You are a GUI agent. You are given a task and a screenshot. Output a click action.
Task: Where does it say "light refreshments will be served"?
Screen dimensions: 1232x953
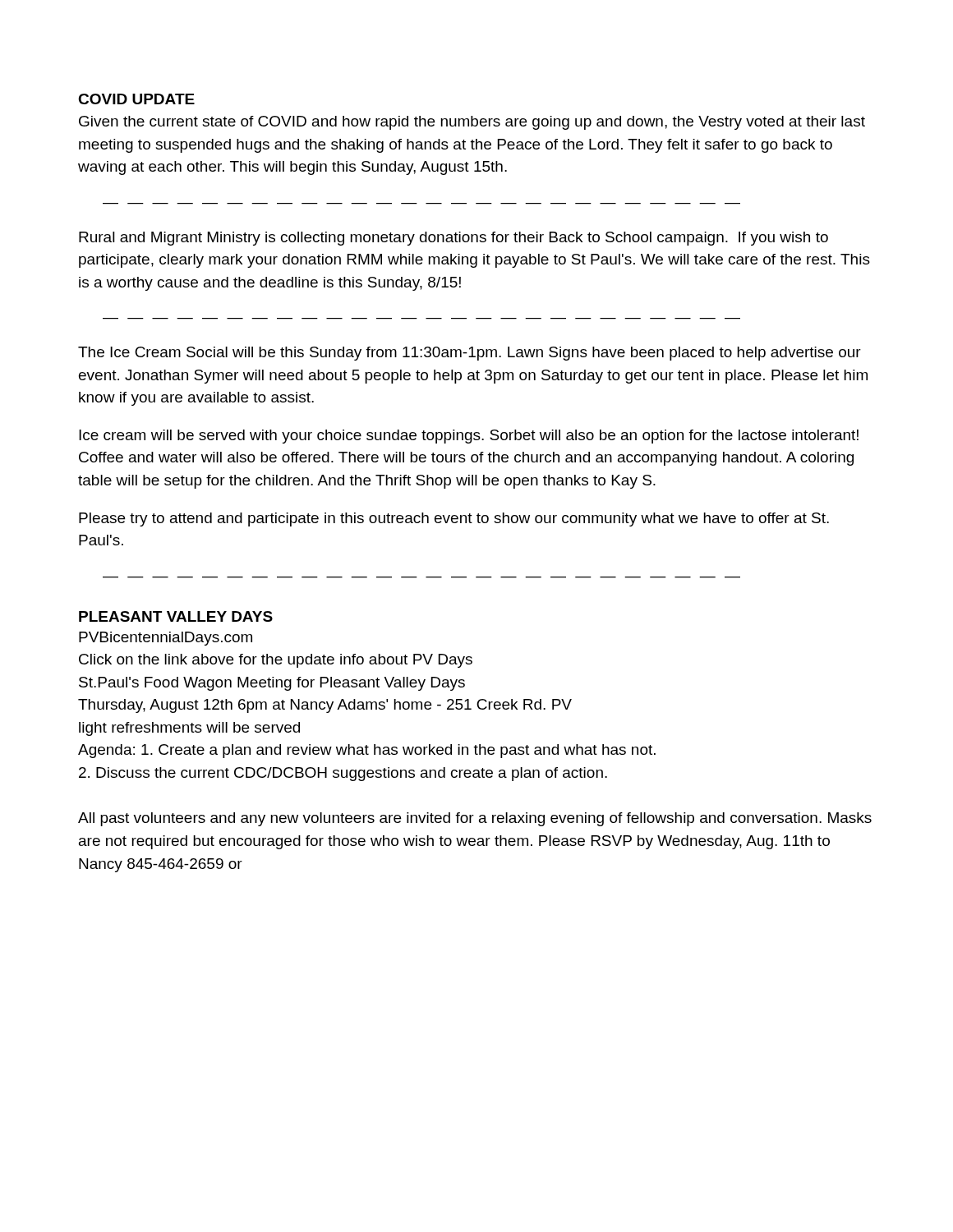tap(190, 727)
